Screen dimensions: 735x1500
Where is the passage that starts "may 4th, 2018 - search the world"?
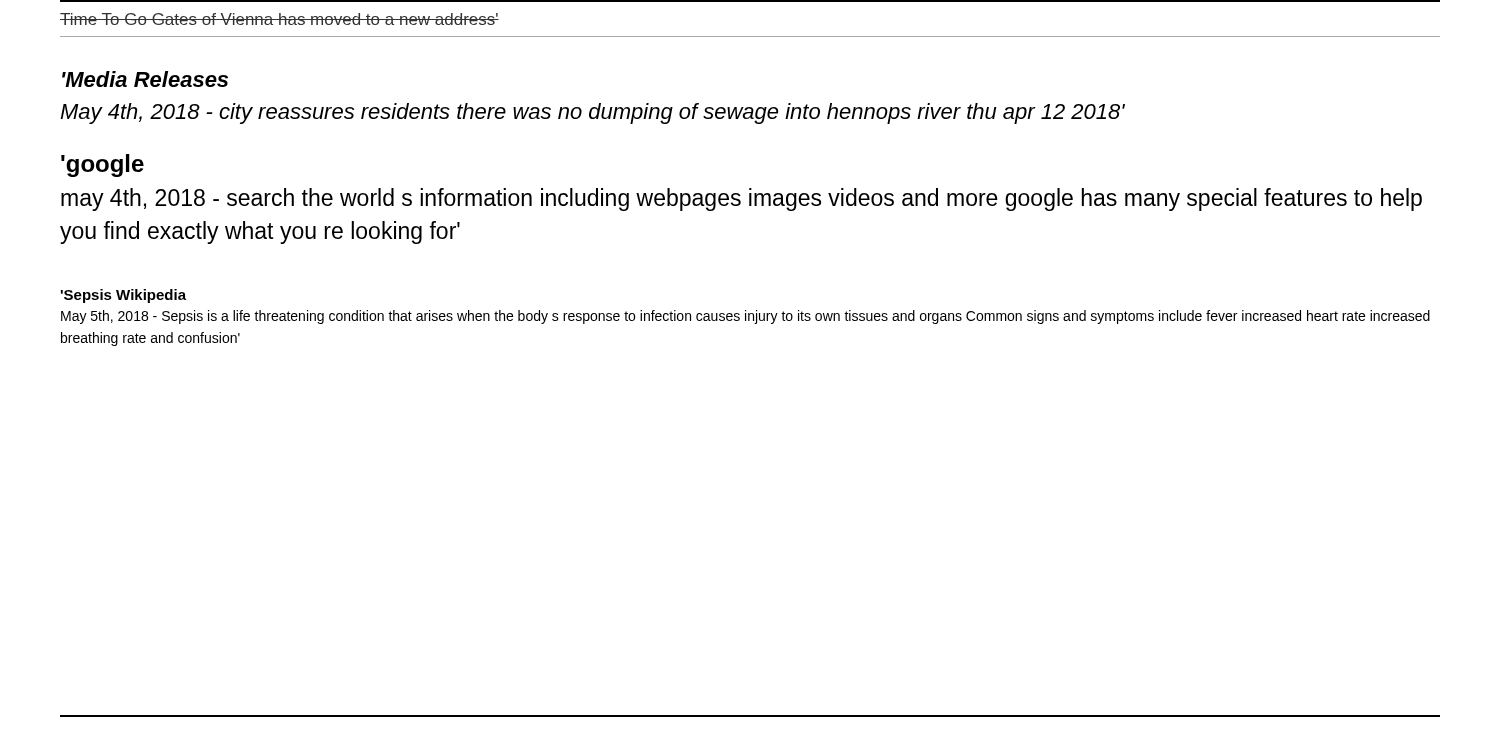pos(741,214)
